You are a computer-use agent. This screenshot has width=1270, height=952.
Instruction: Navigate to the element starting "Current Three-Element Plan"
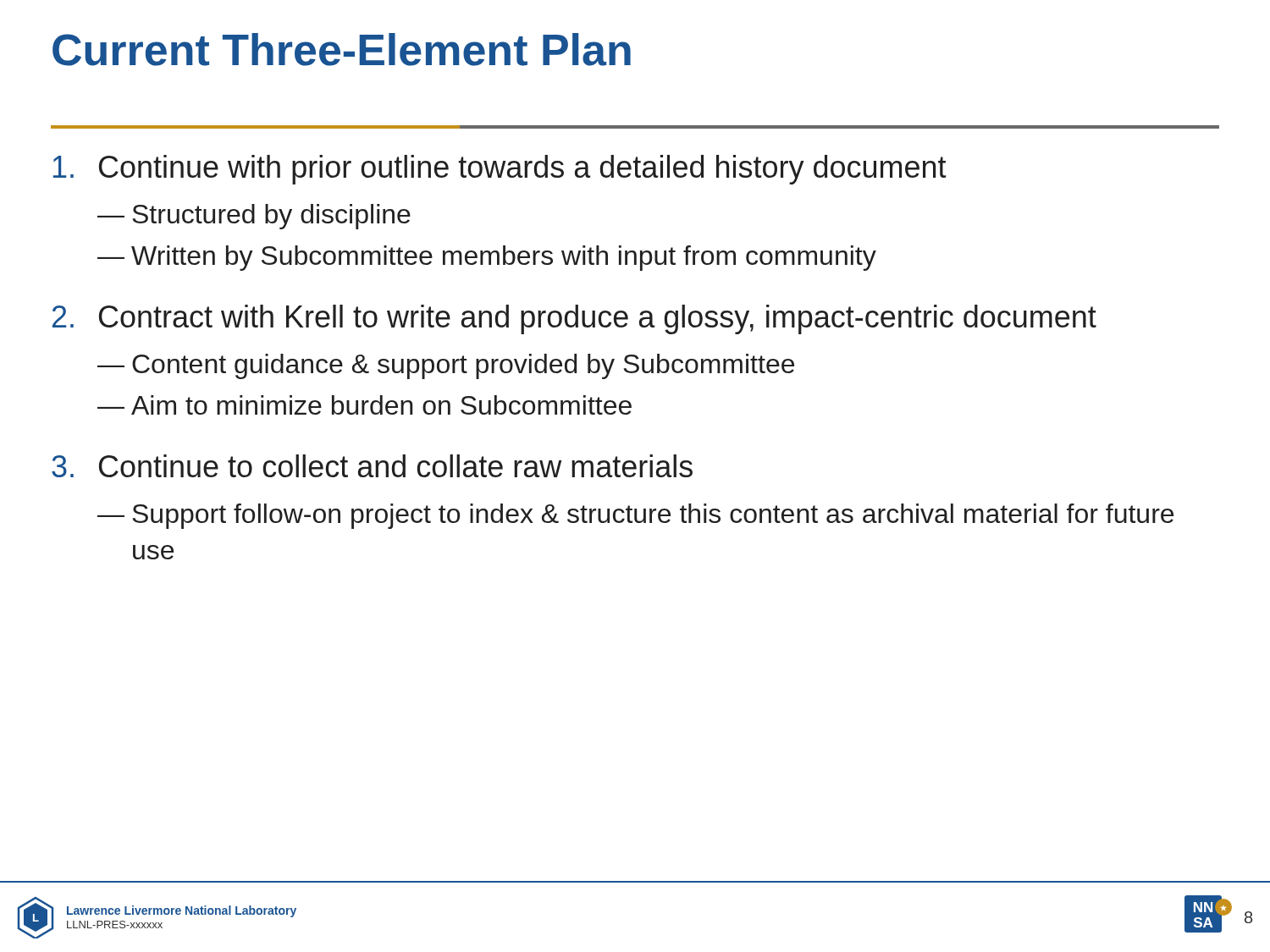[x=635, y=51]
